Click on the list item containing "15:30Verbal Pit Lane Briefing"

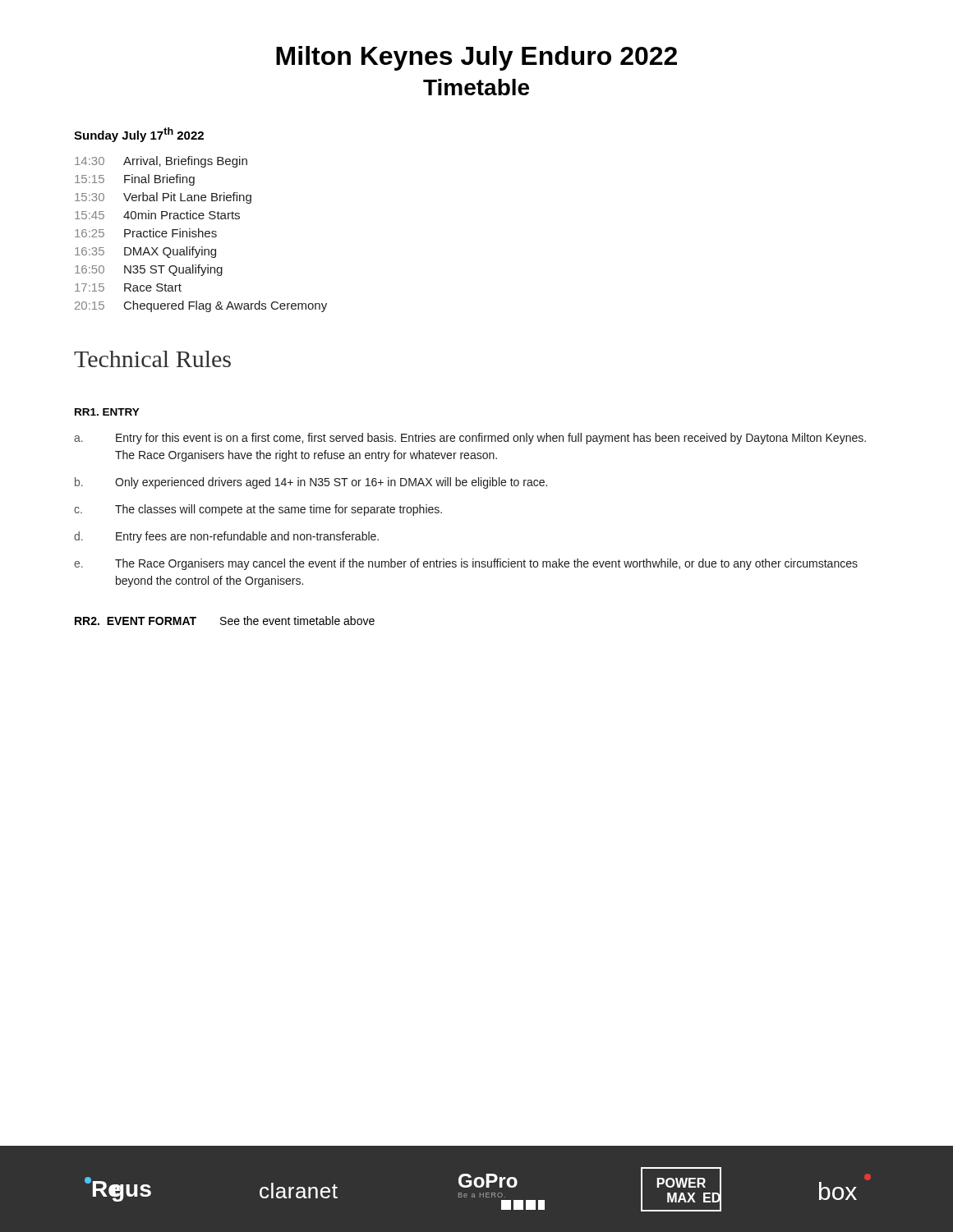click(x=163, y=197)
